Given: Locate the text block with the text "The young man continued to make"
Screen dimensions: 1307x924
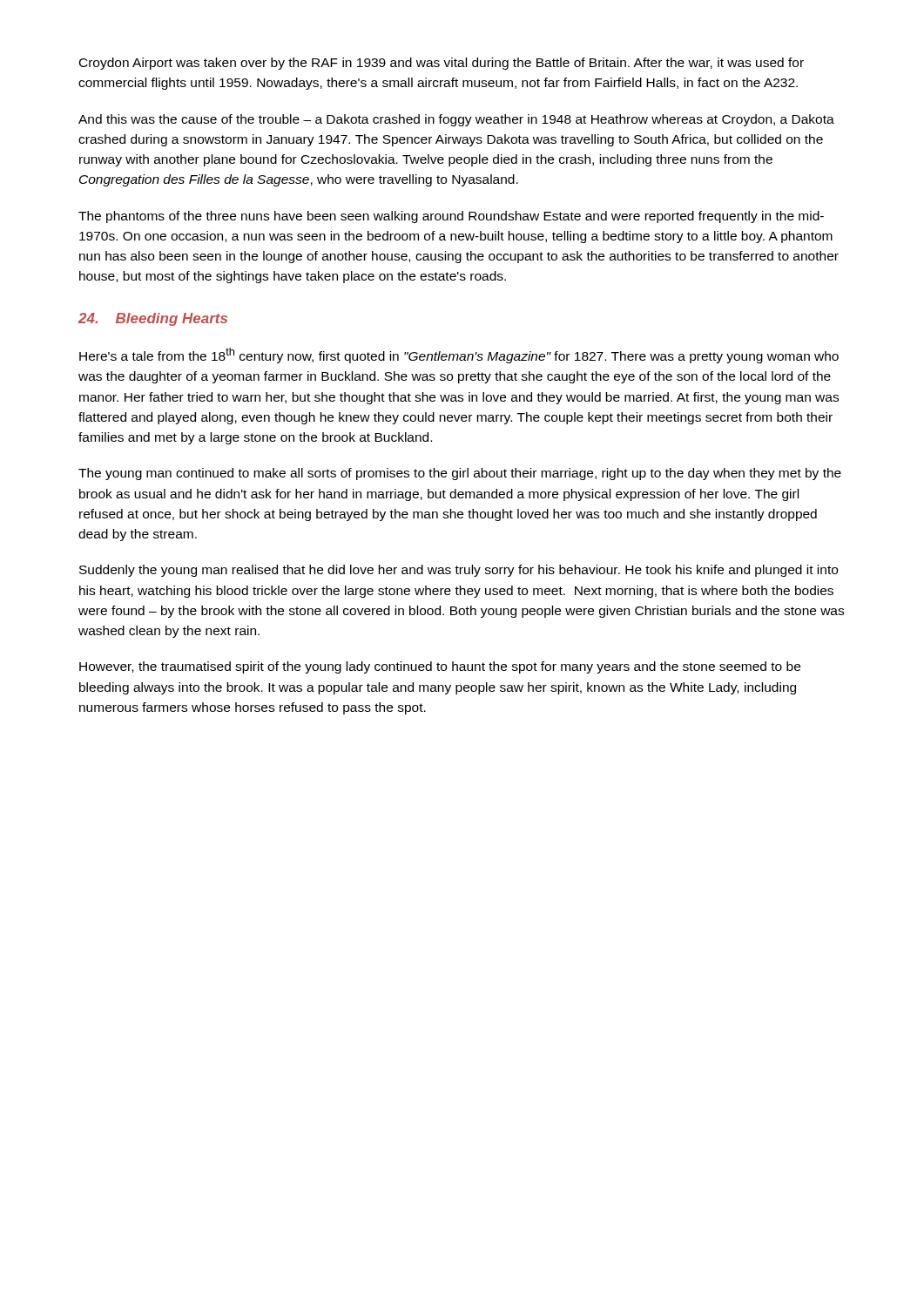Looking at the screenshot, I should 460,503.
